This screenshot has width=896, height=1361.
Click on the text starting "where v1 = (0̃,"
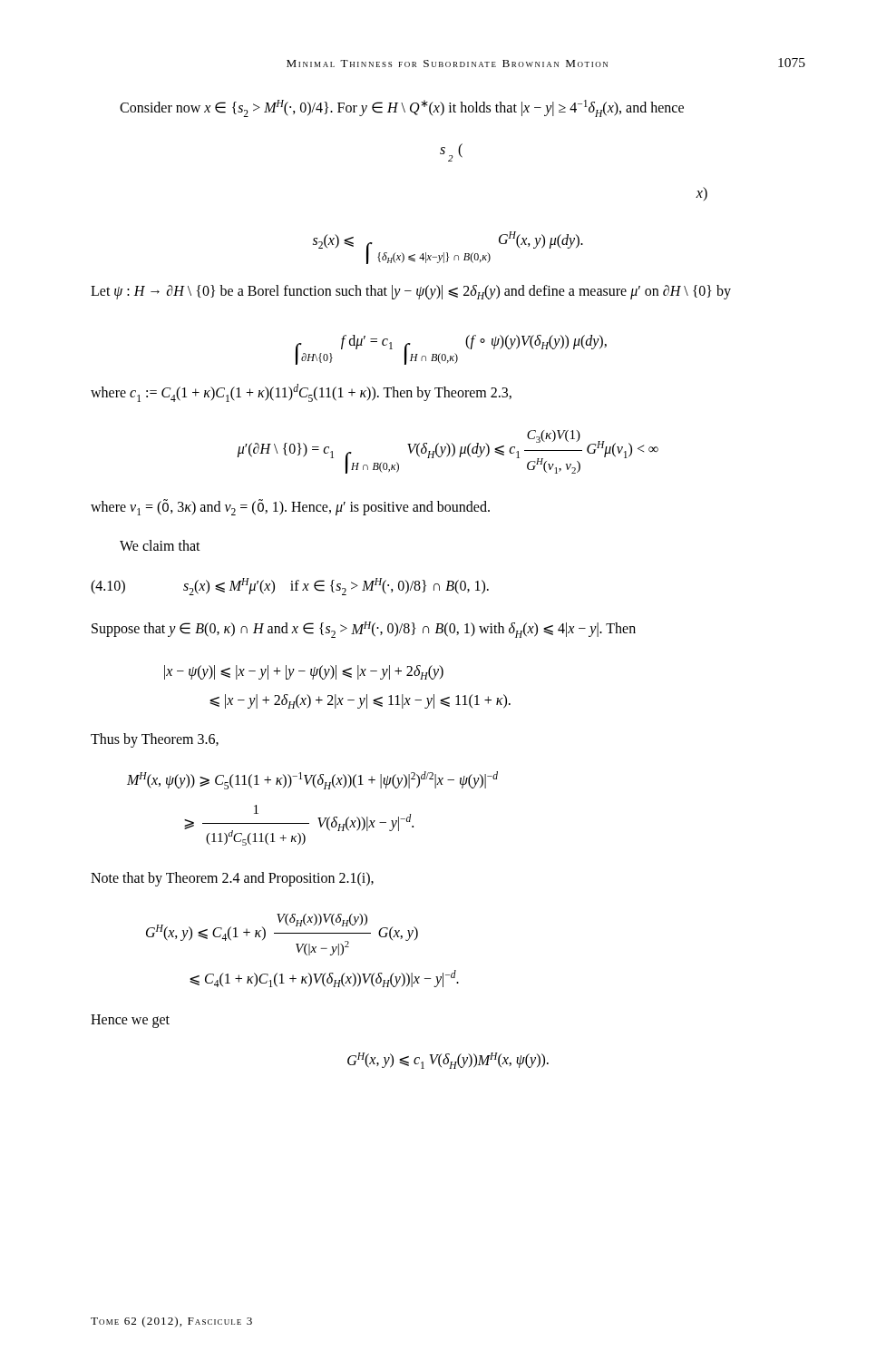290,507
